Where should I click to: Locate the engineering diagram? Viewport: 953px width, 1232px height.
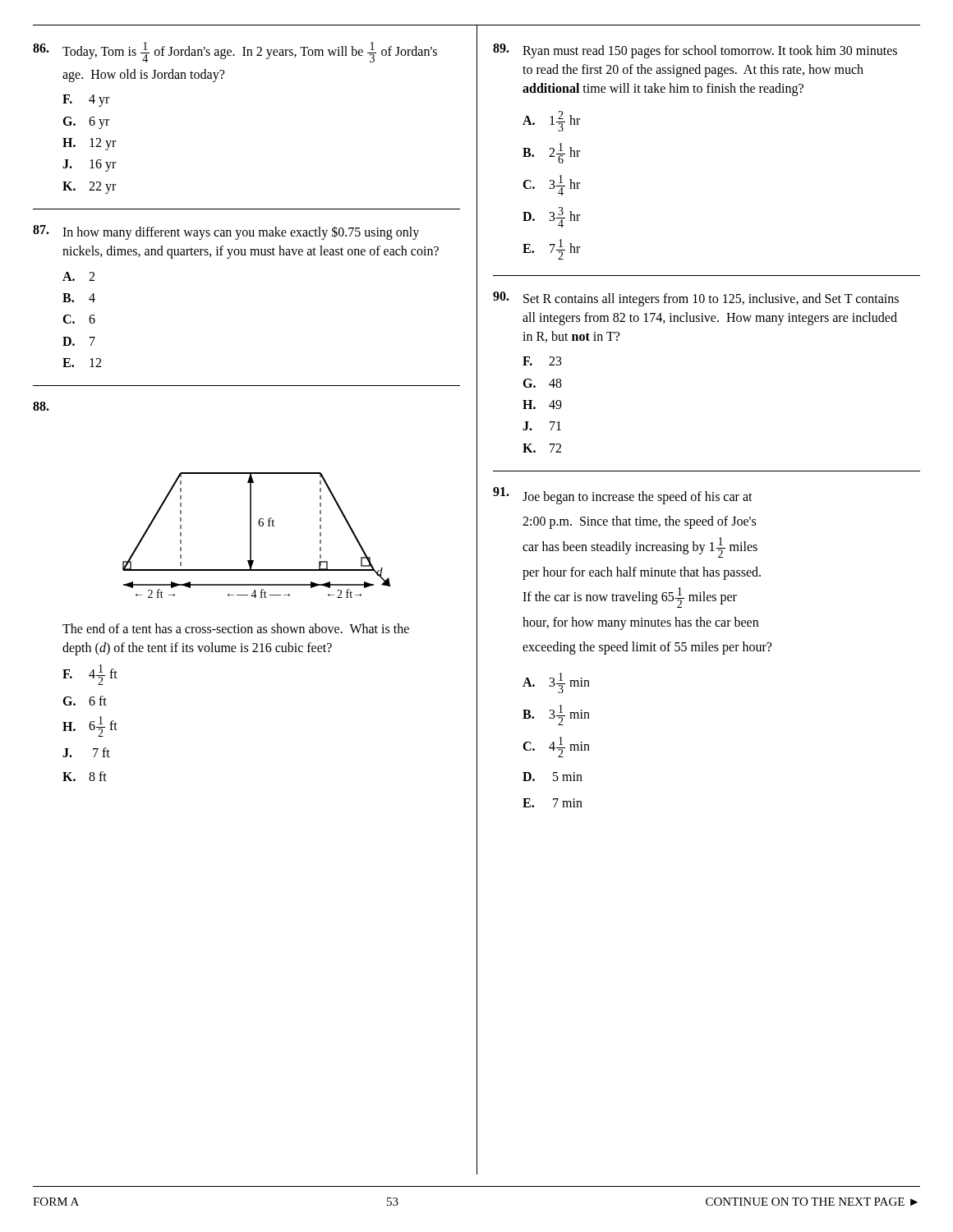(246, 516)
